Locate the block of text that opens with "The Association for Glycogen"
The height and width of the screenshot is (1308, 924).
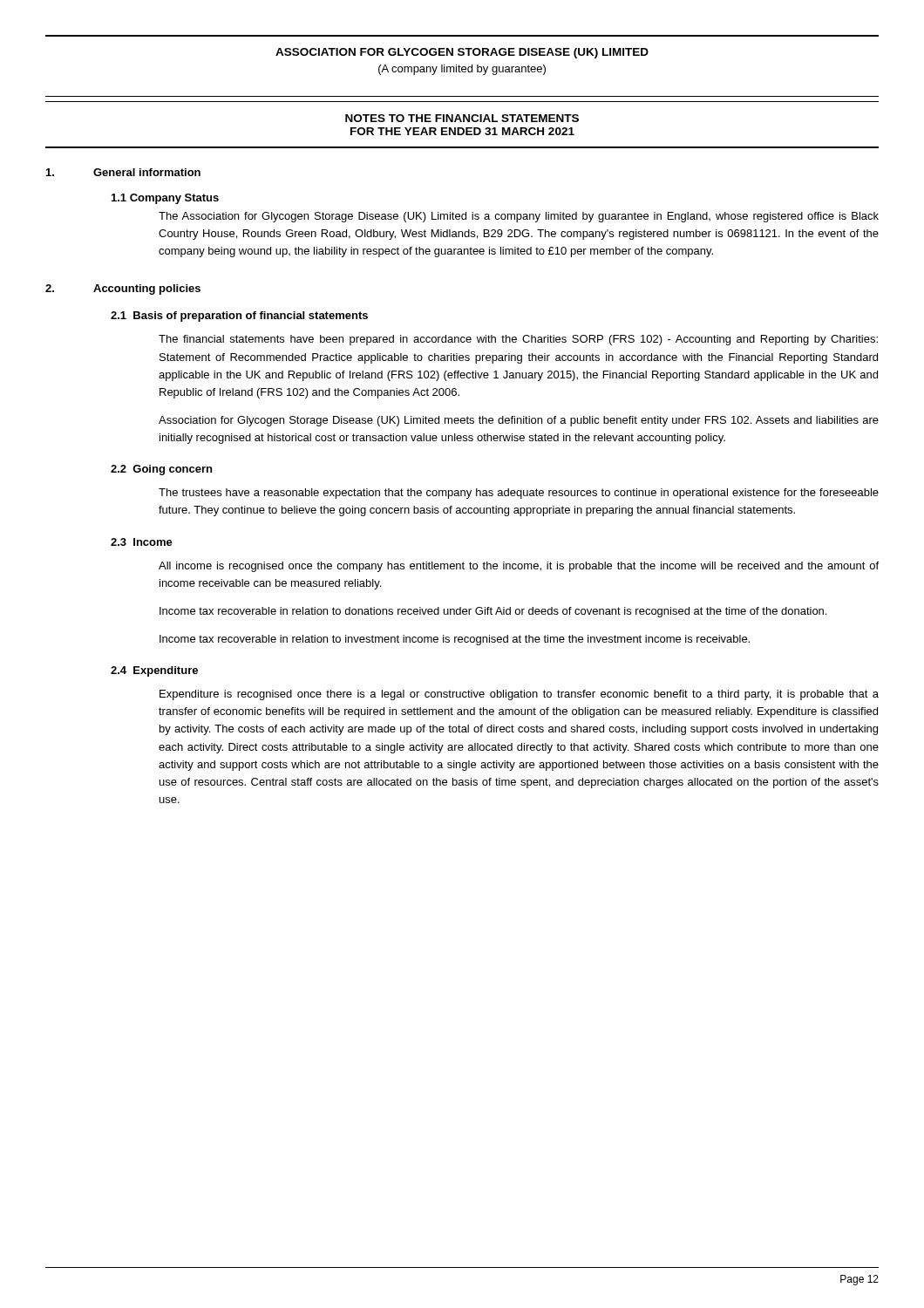[519, 233]
